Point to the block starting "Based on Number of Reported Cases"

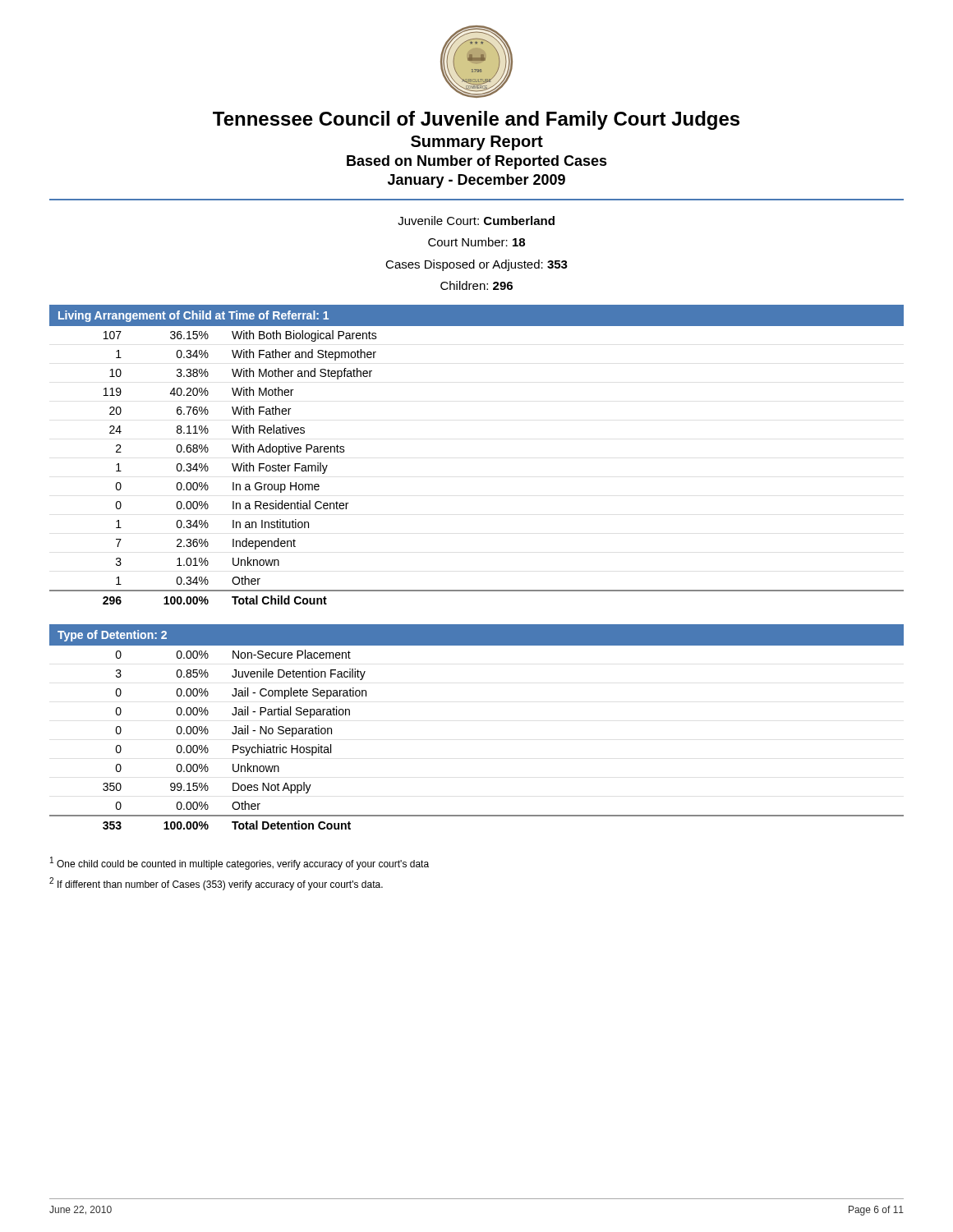(476, 161)
